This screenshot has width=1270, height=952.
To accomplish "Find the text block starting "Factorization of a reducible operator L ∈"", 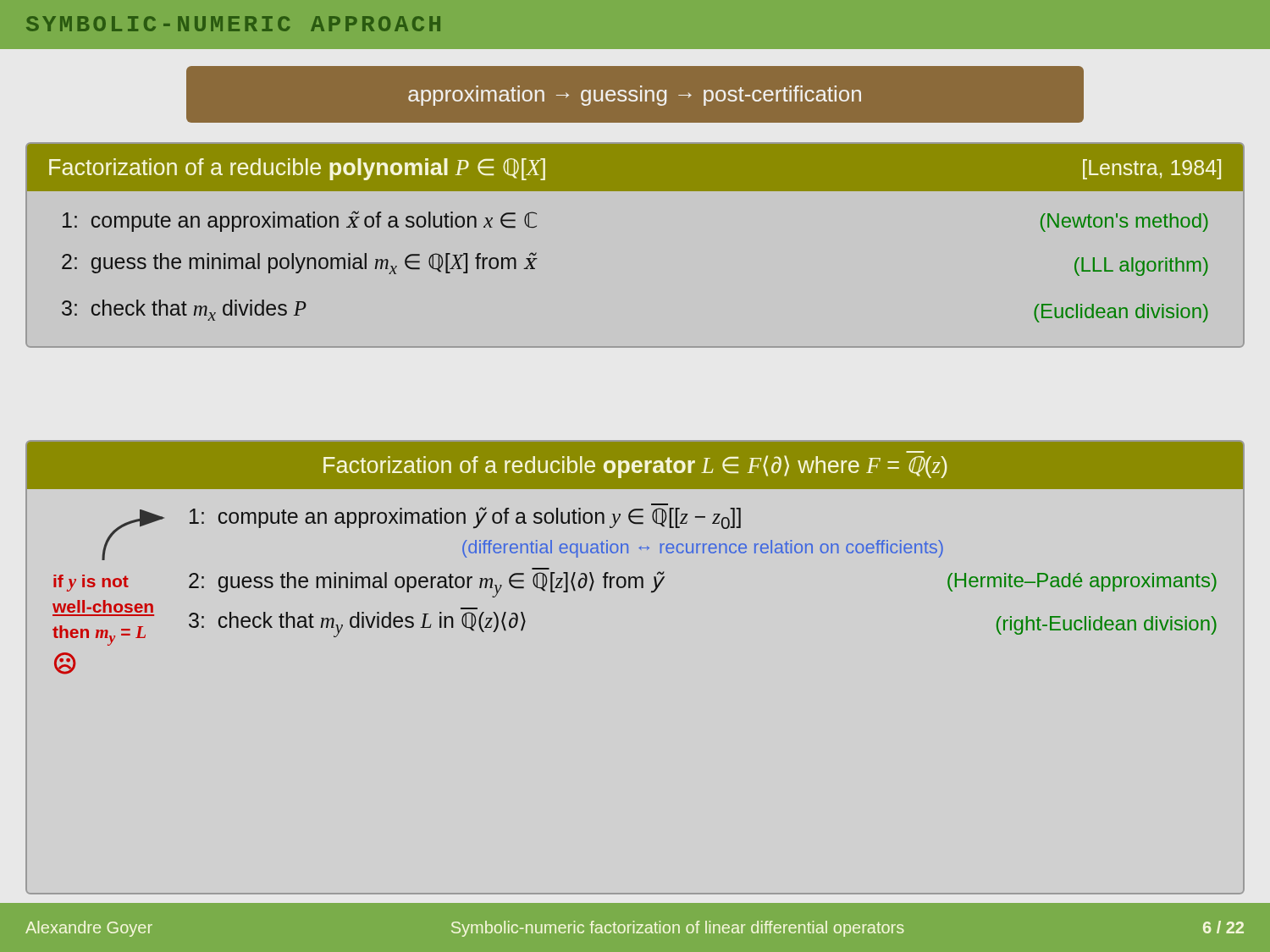I will 635,465.
